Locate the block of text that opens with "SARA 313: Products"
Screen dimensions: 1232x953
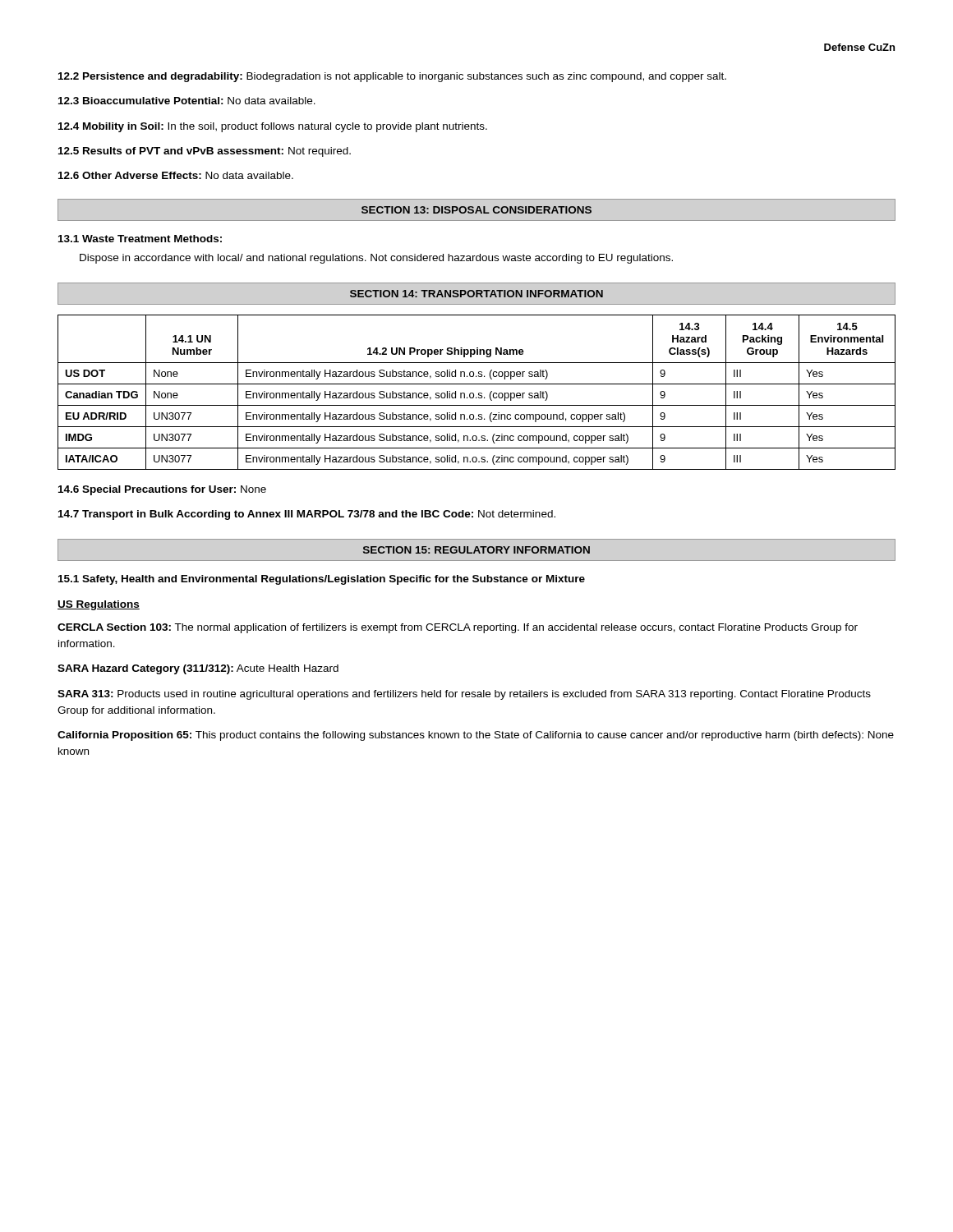point(464,702)
